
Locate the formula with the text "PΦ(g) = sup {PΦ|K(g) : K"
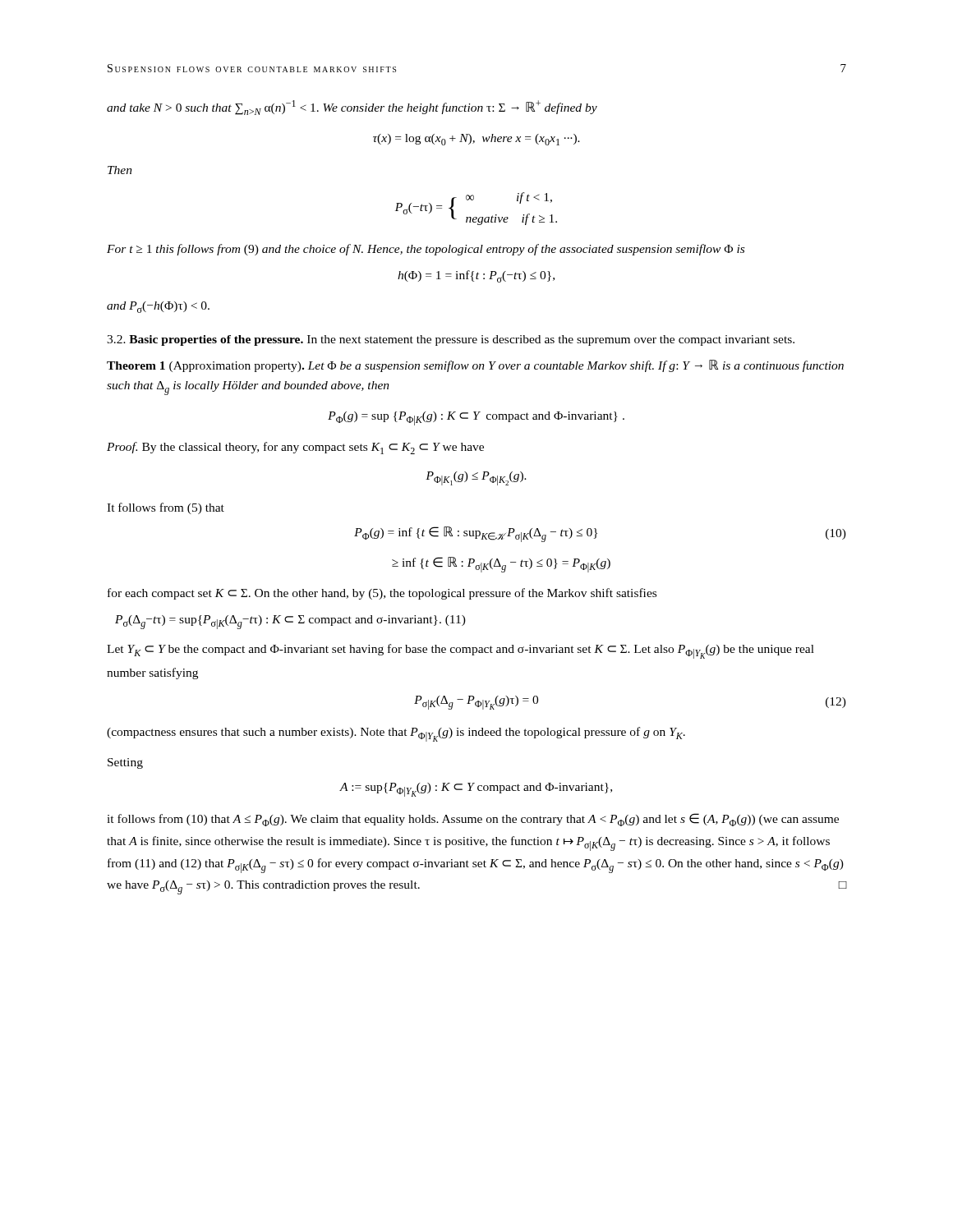(x=476, y=417)
